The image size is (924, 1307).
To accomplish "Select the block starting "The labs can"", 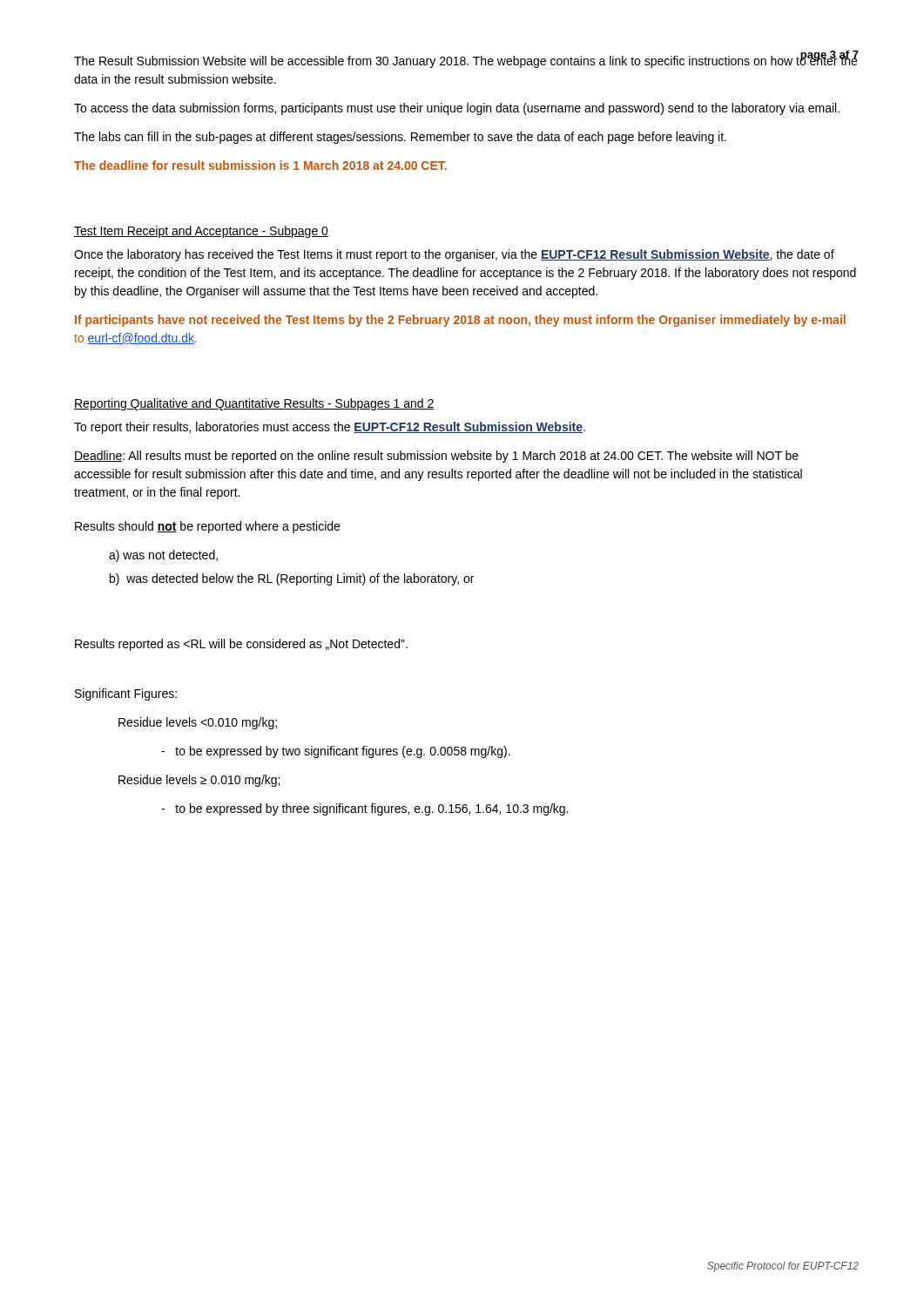I will pos(466,137).
